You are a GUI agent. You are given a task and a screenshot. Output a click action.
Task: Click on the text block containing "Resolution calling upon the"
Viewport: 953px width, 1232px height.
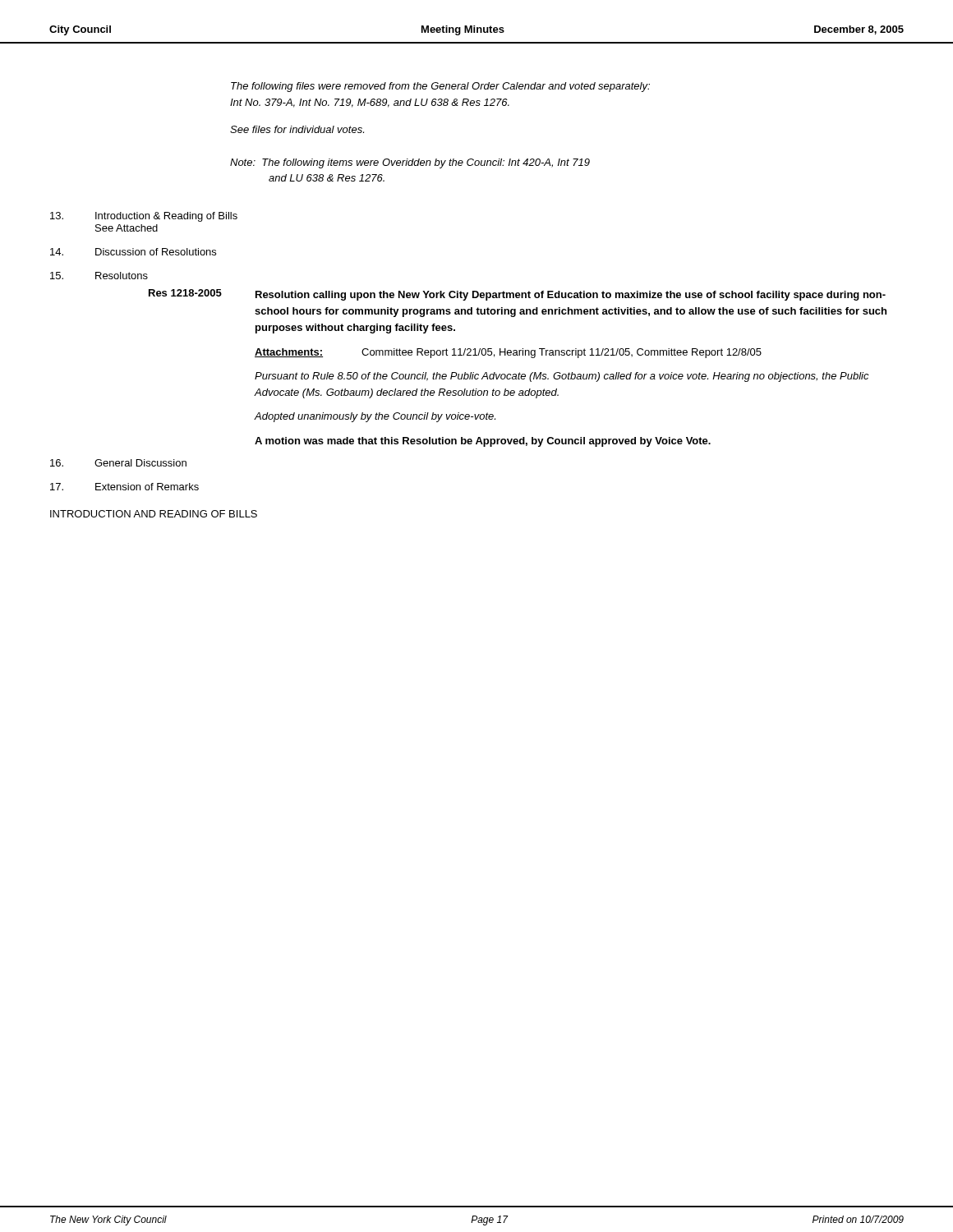tap(571, 311)
